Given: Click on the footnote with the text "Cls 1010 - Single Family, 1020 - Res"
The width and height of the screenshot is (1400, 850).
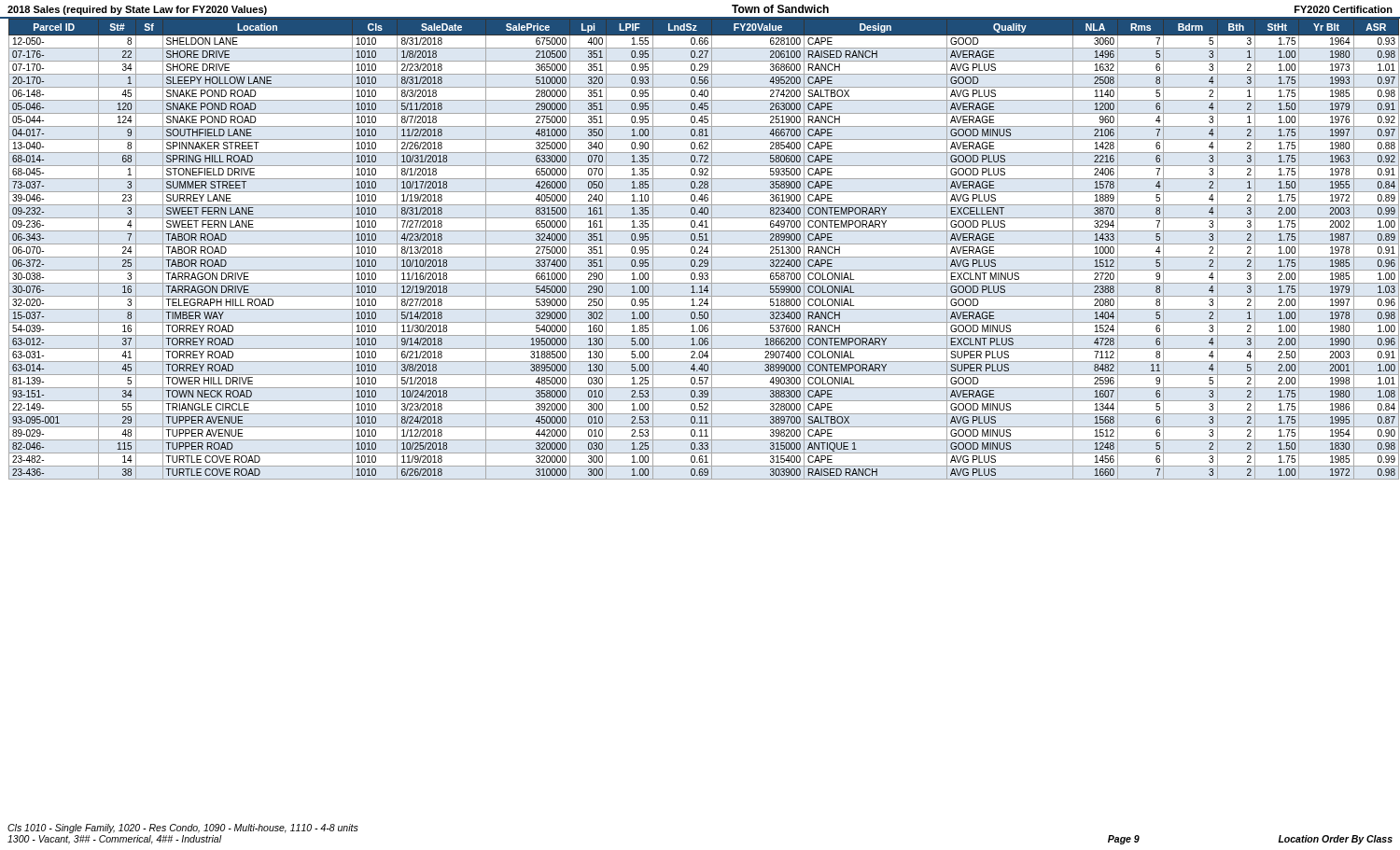Looking at the screenshot, I should 183,833.
